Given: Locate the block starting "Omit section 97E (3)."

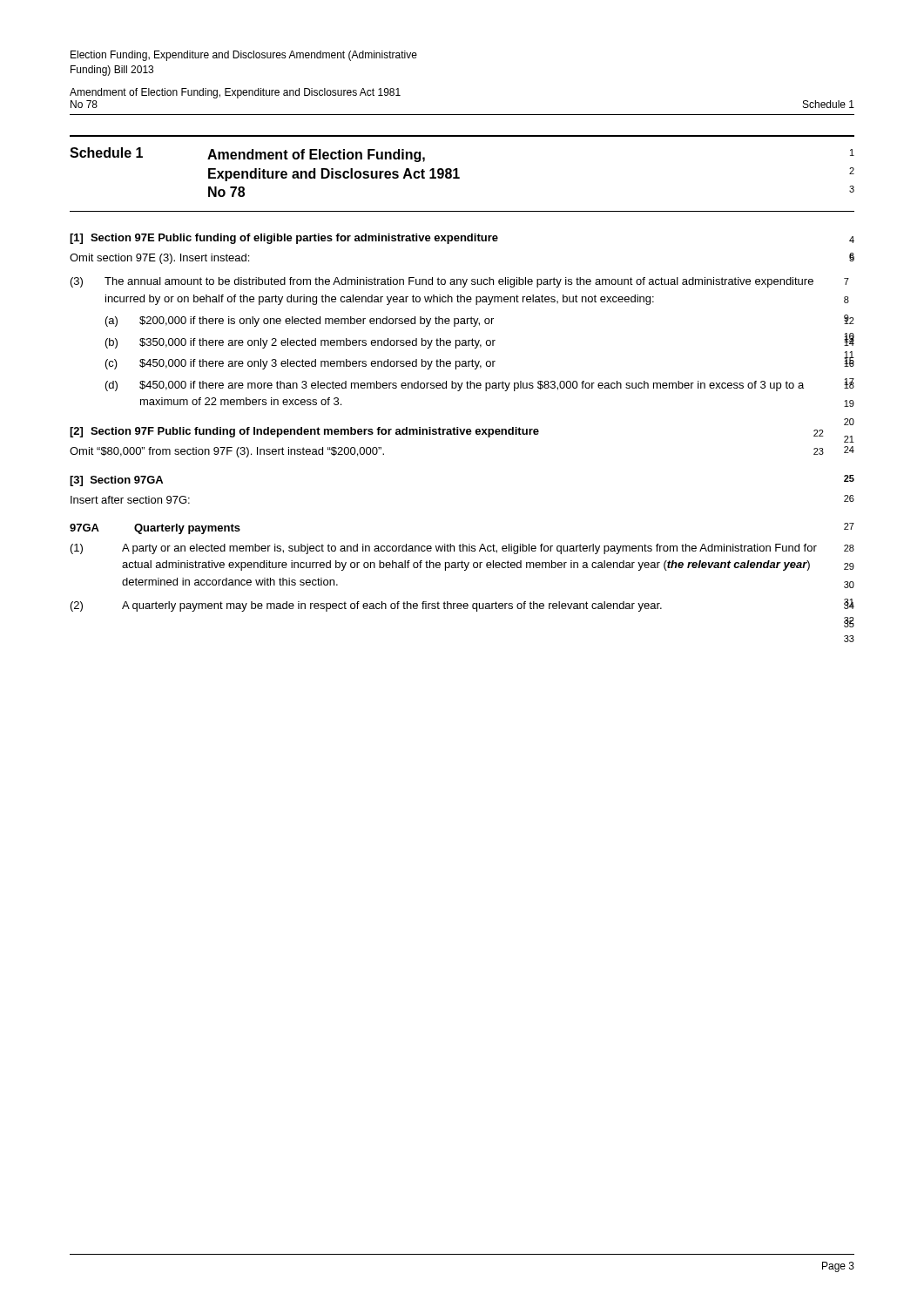Looking at the screenshot, I should [159, 259].
